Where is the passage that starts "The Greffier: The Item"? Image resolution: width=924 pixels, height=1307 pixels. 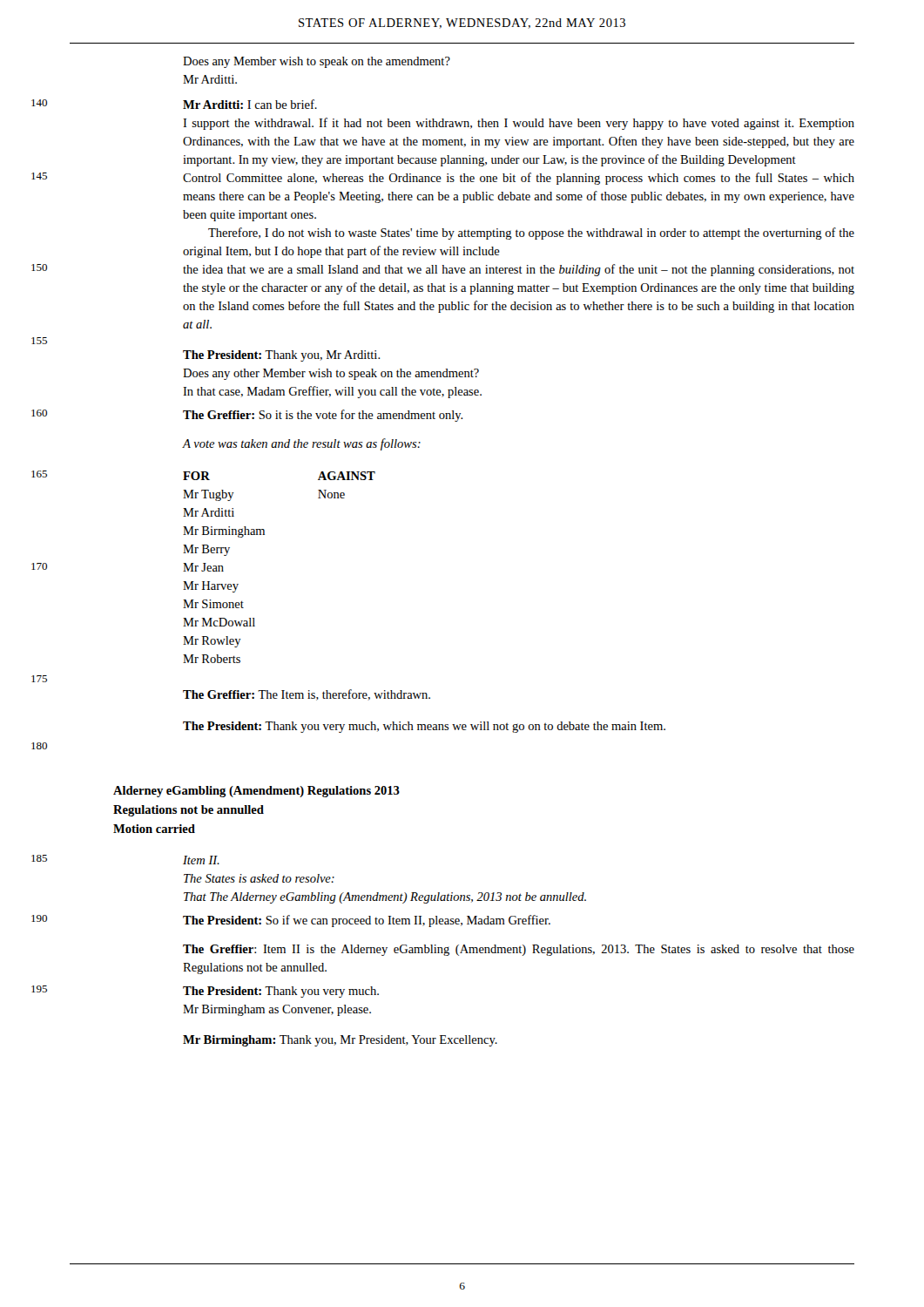(x=307, y=695)
